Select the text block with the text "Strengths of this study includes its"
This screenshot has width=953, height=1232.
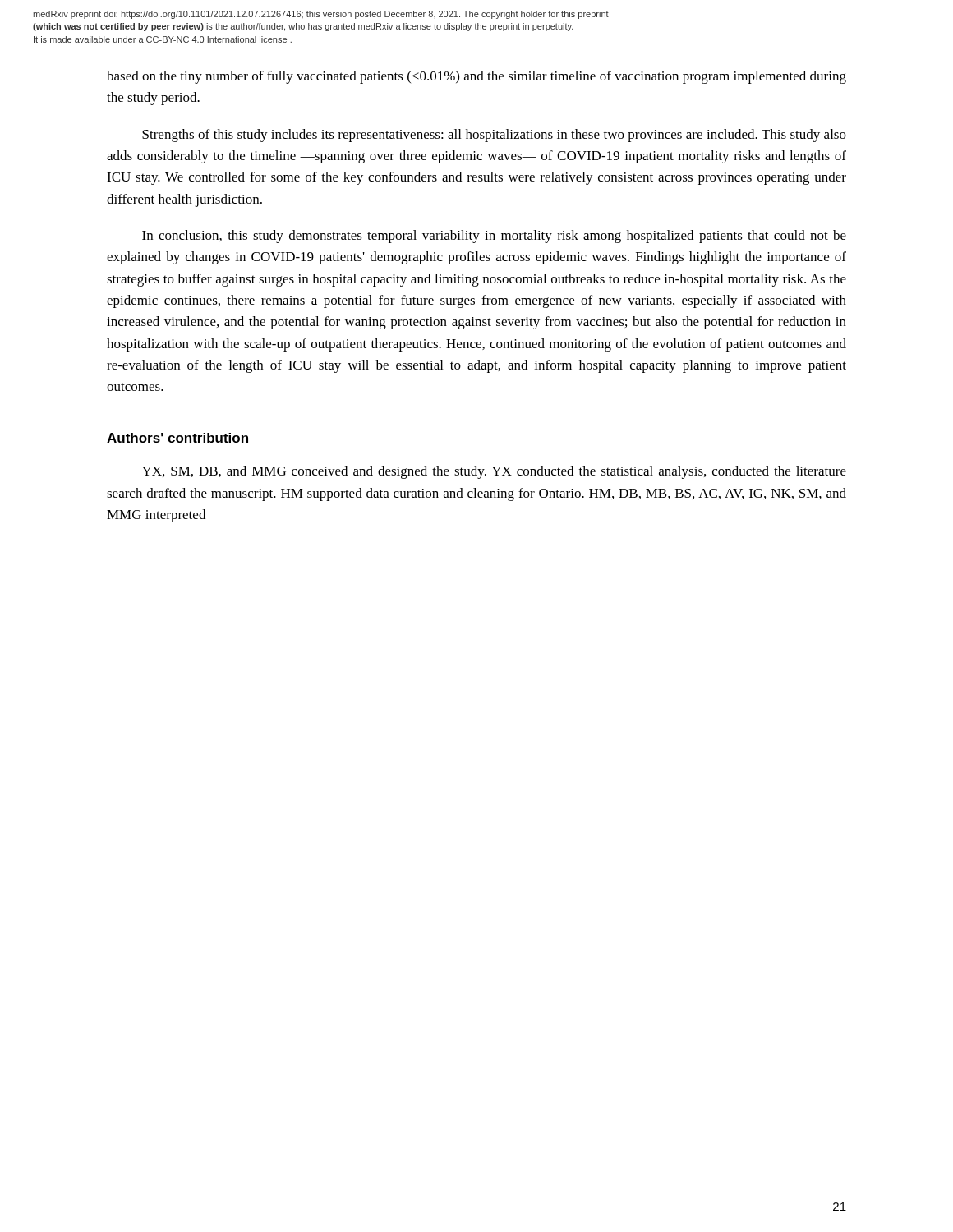pos(476,167)
